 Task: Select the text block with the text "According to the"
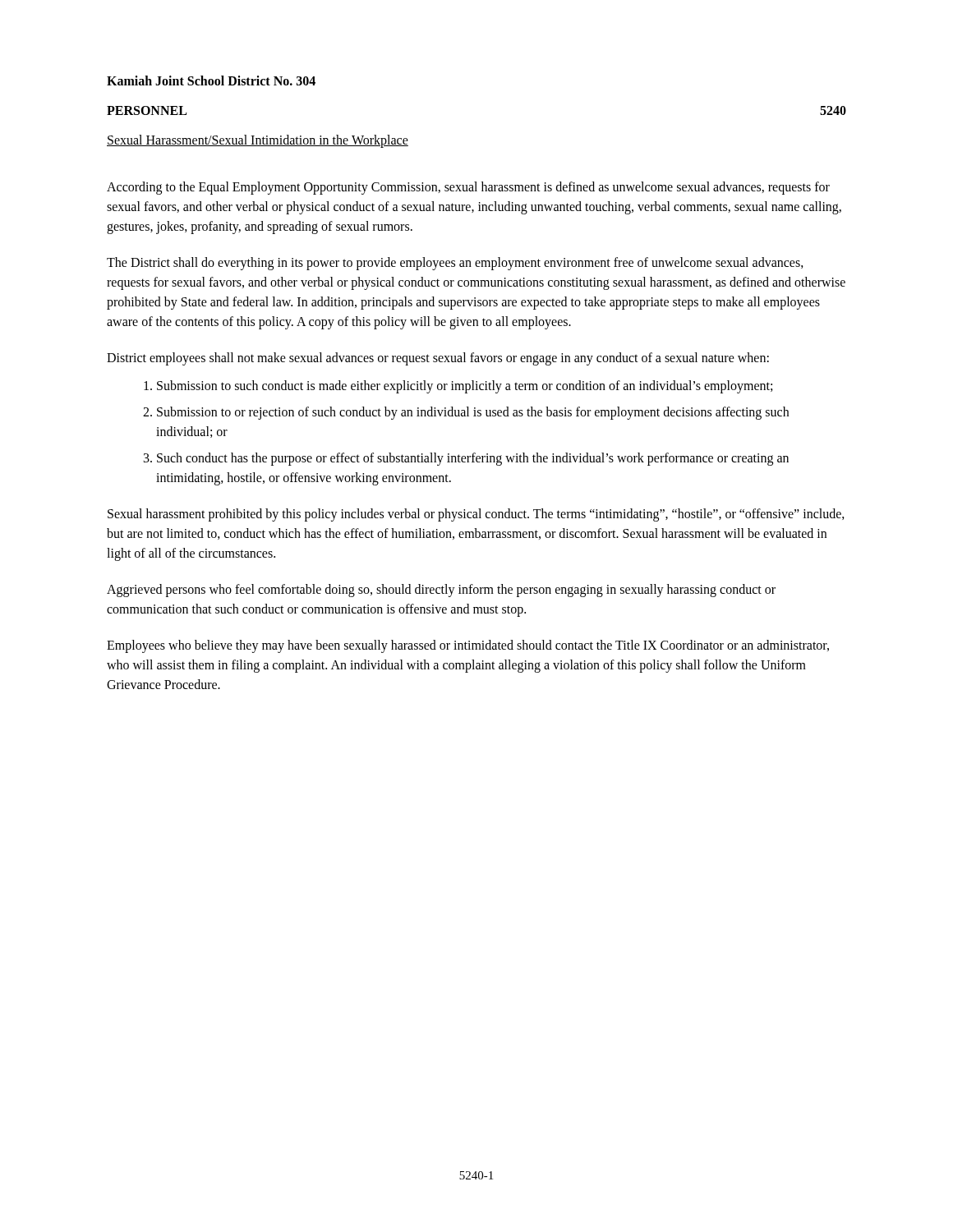[x=474, y=207]
